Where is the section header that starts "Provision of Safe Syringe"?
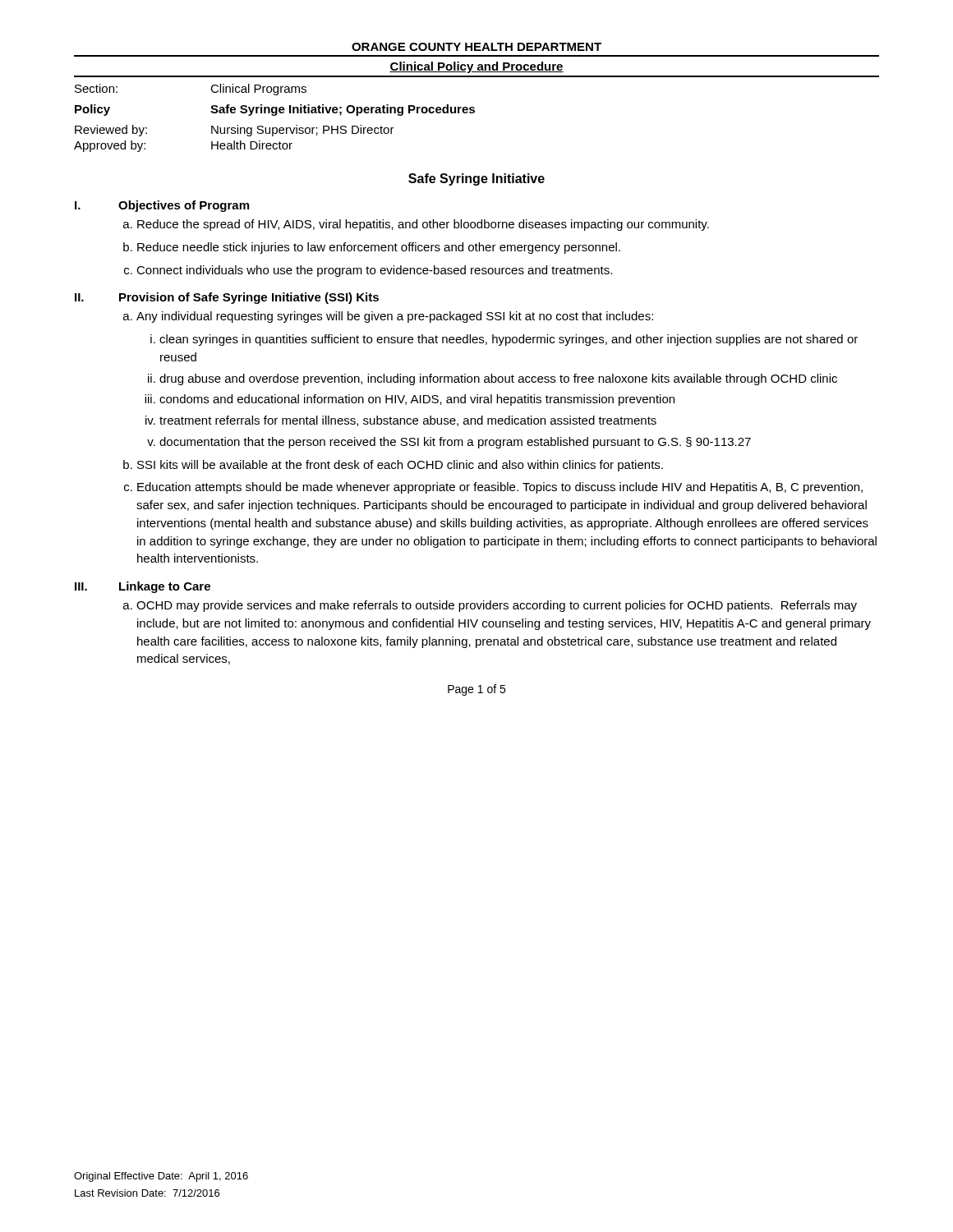The width and height of the screenshot is (953, 1232). [x=249, y=297]
